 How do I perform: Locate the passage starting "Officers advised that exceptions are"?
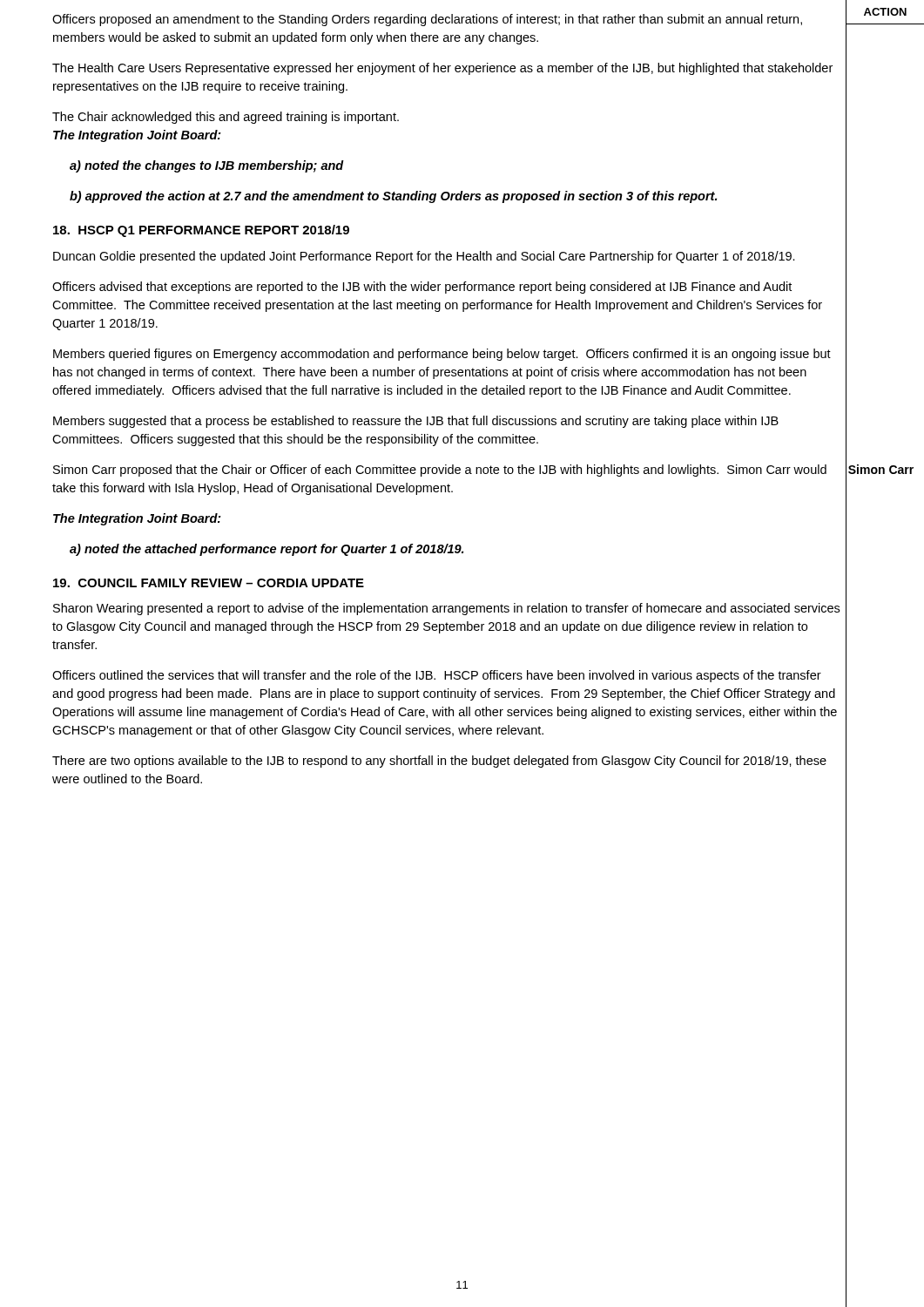pyautogui.click(x=447, y=305)
